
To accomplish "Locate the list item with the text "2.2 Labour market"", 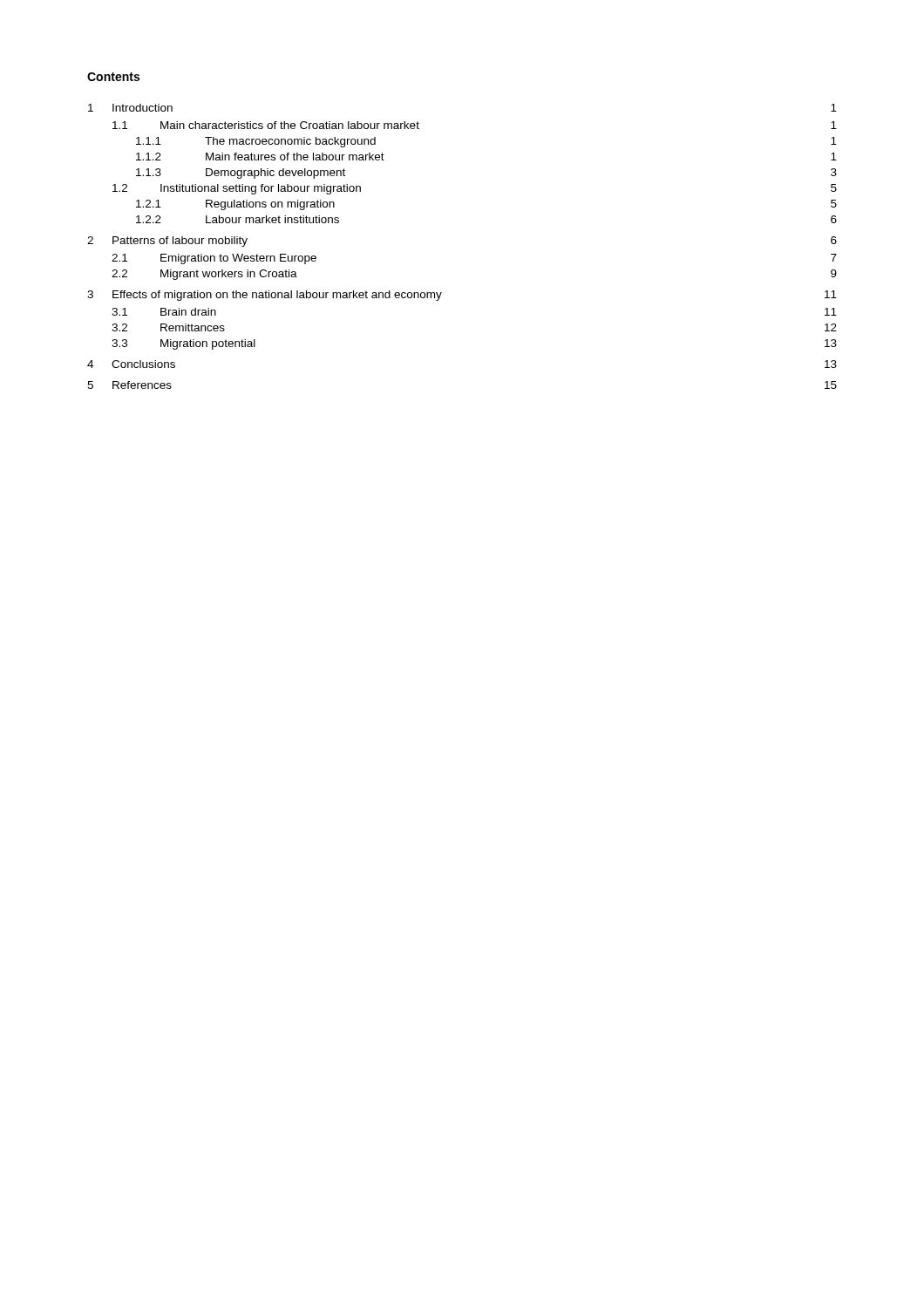I will point(149,219).
